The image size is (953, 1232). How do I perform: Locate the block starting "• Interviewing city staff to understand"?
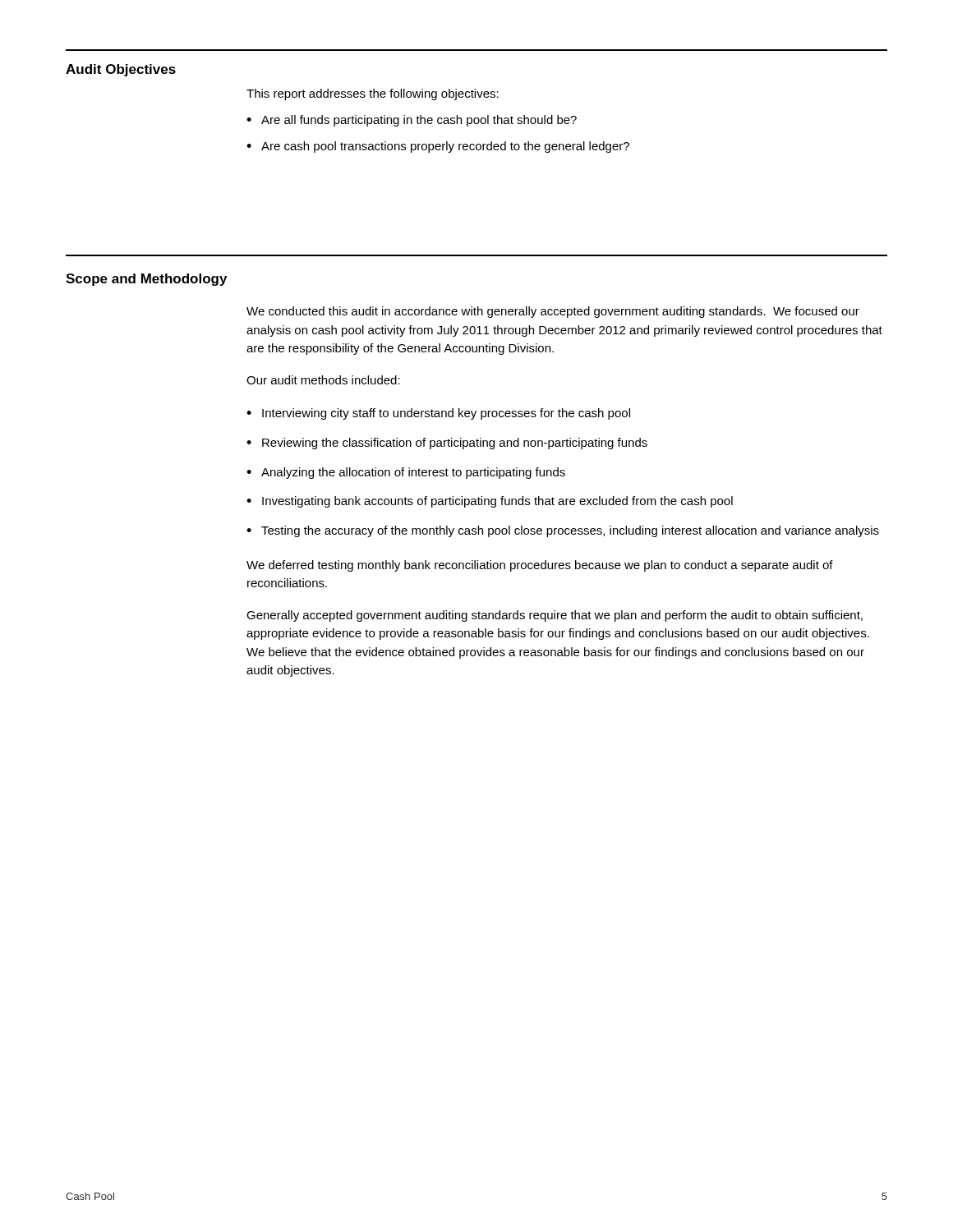(439, 413)
